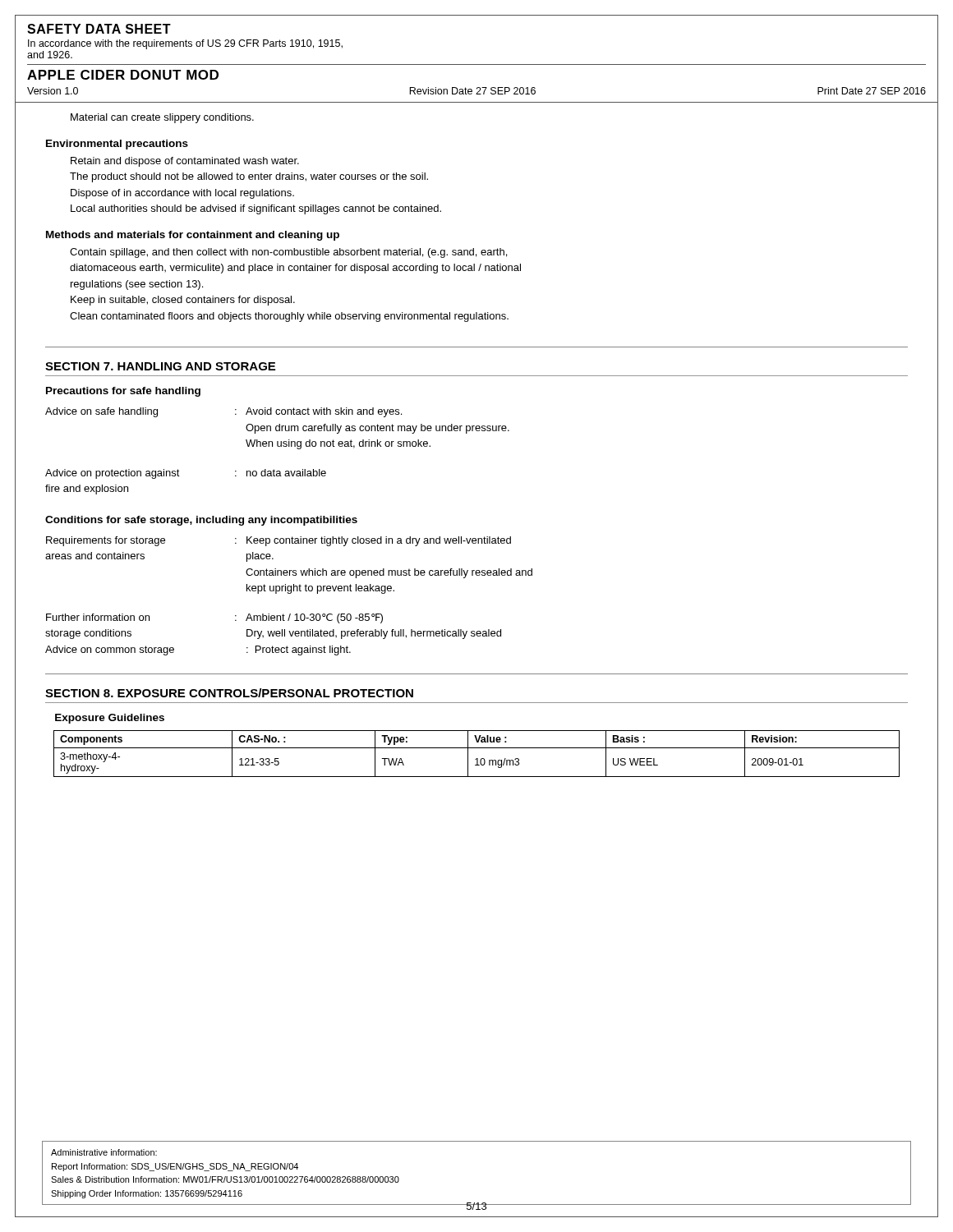Click on the text block containing "Contain spillage, and then collect with"
The width and height of the screenshot is (953, 1232).
[x=288, y=253]
